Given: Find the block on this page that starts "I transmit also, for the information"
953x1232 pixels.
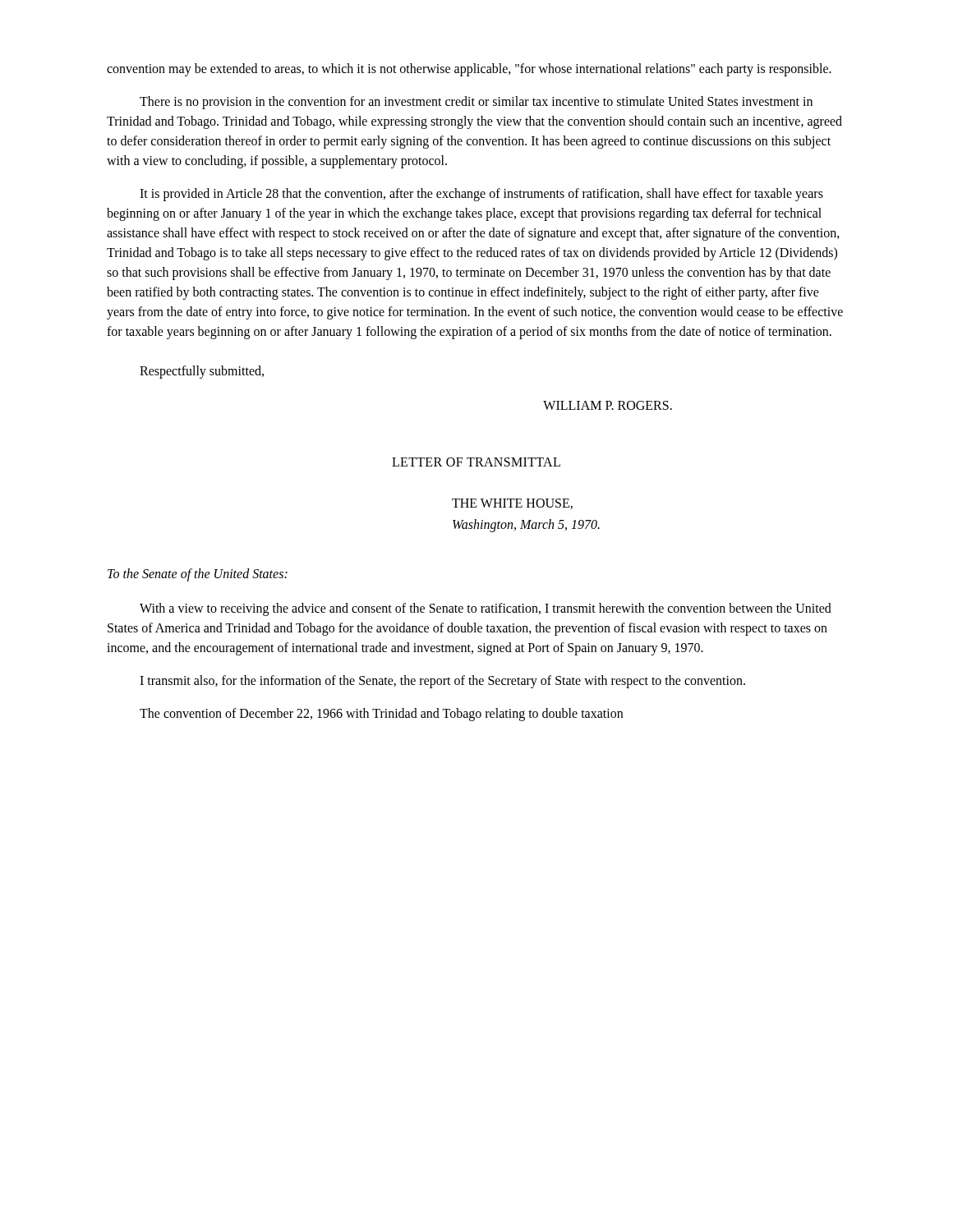Looking at the screenshot, I should click(x=443, y=681).
